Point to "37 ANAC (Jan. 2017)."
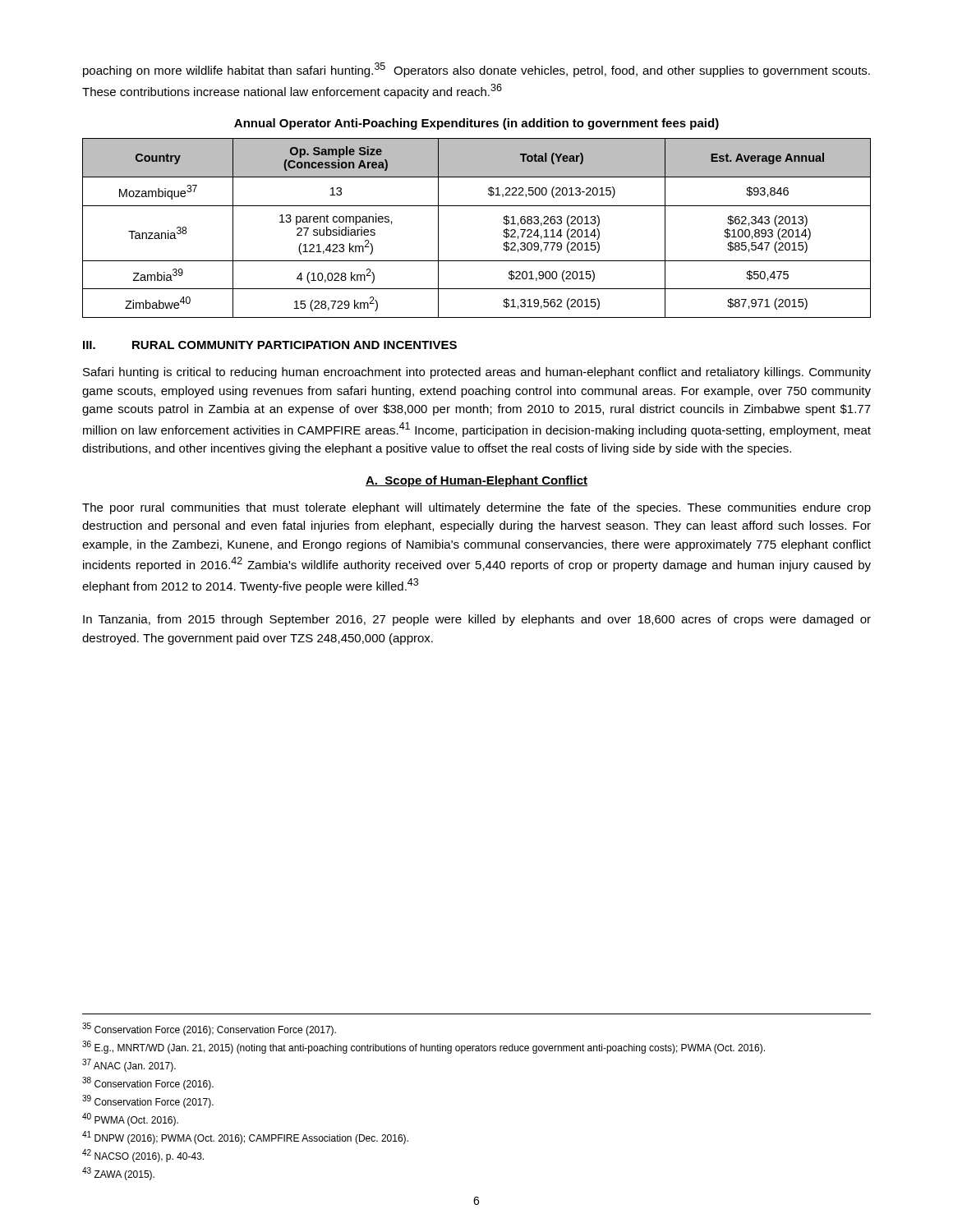The image size is (953, 1232). [x=129, y=1065]
